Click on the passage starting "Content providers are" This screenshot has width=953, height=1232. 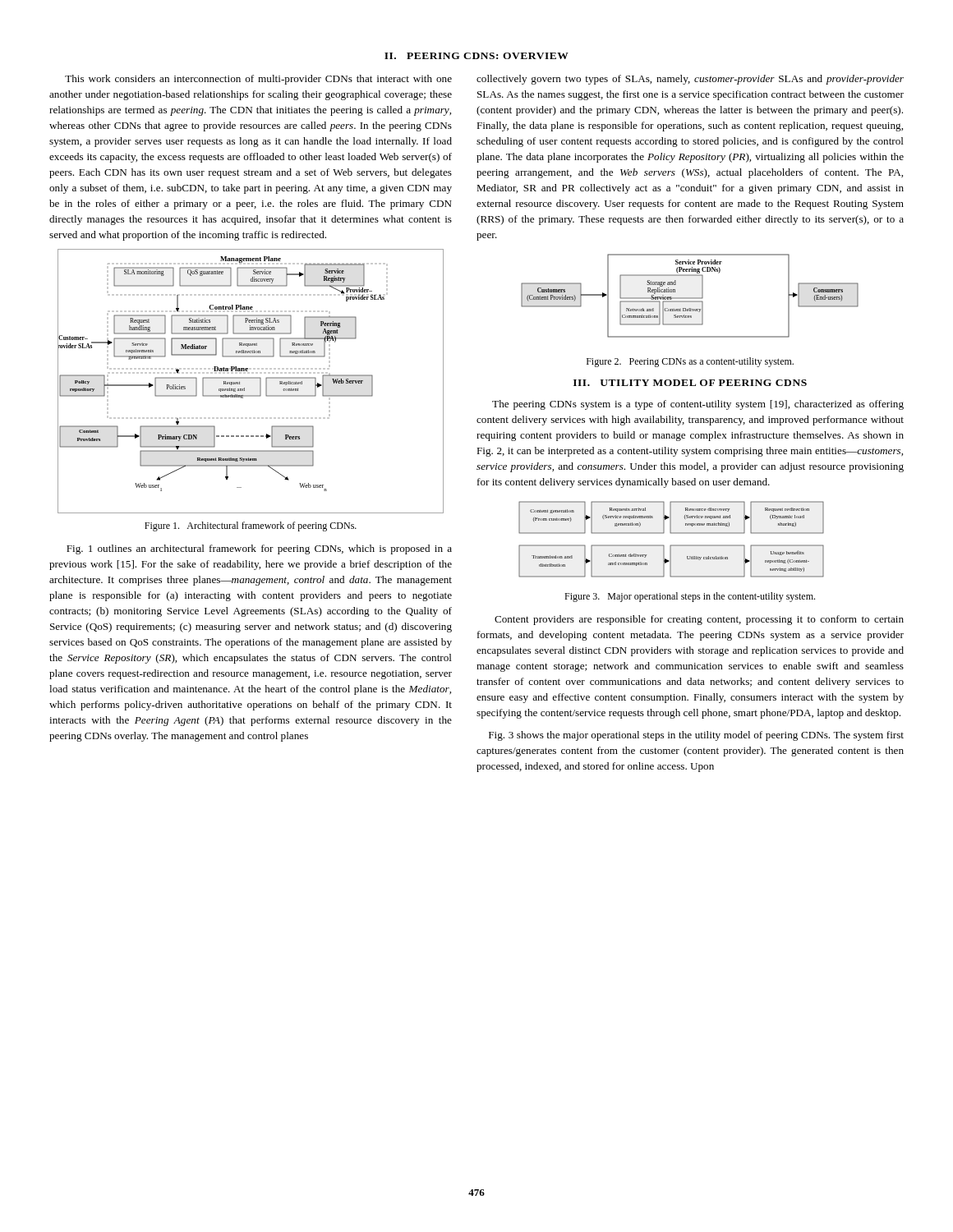pyautogui.click(x=690, y=666)
